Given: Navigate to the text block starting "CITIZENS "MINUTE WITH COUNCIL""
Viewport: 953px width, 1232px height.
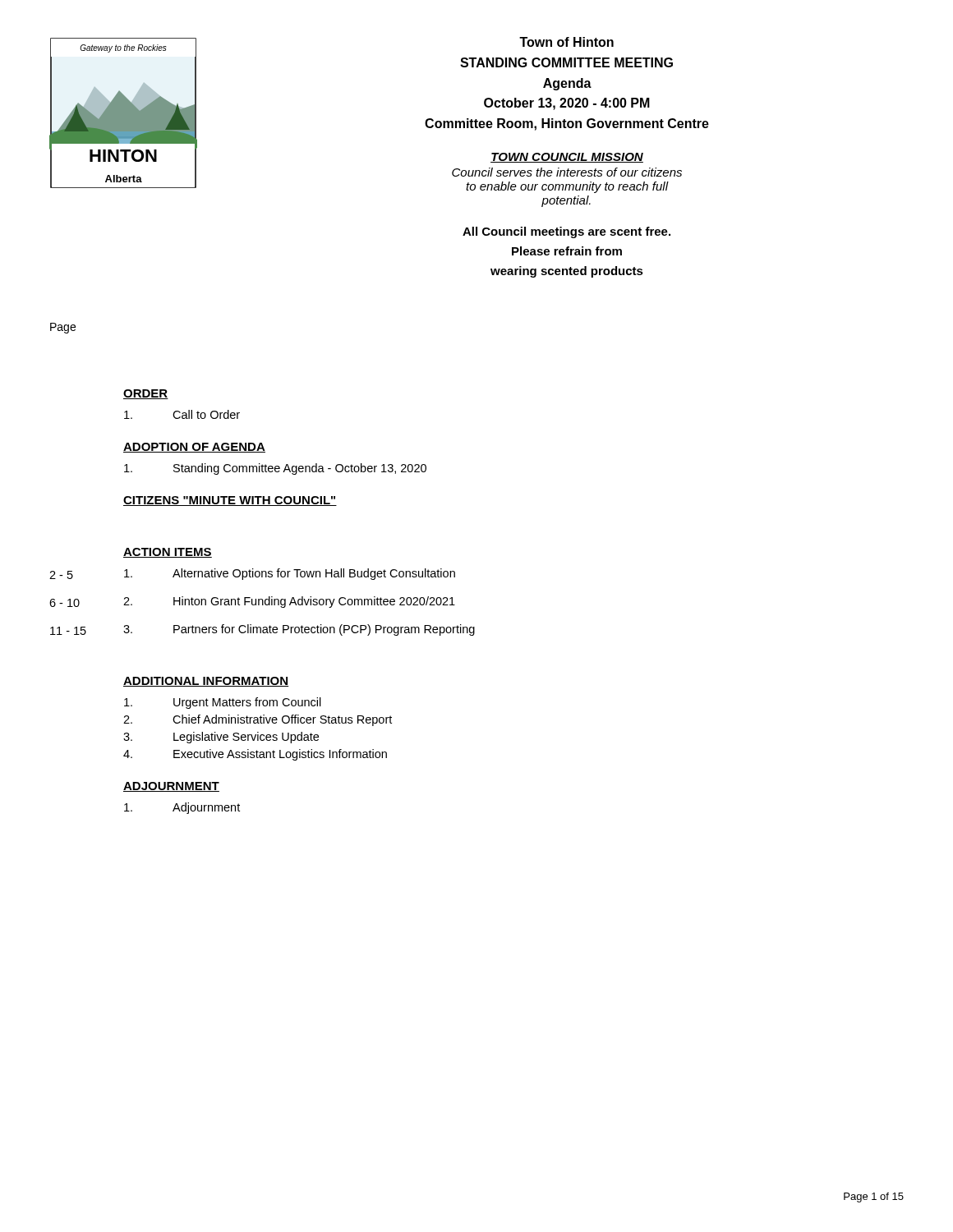Looking at the screenshot, I should [230, 500].
